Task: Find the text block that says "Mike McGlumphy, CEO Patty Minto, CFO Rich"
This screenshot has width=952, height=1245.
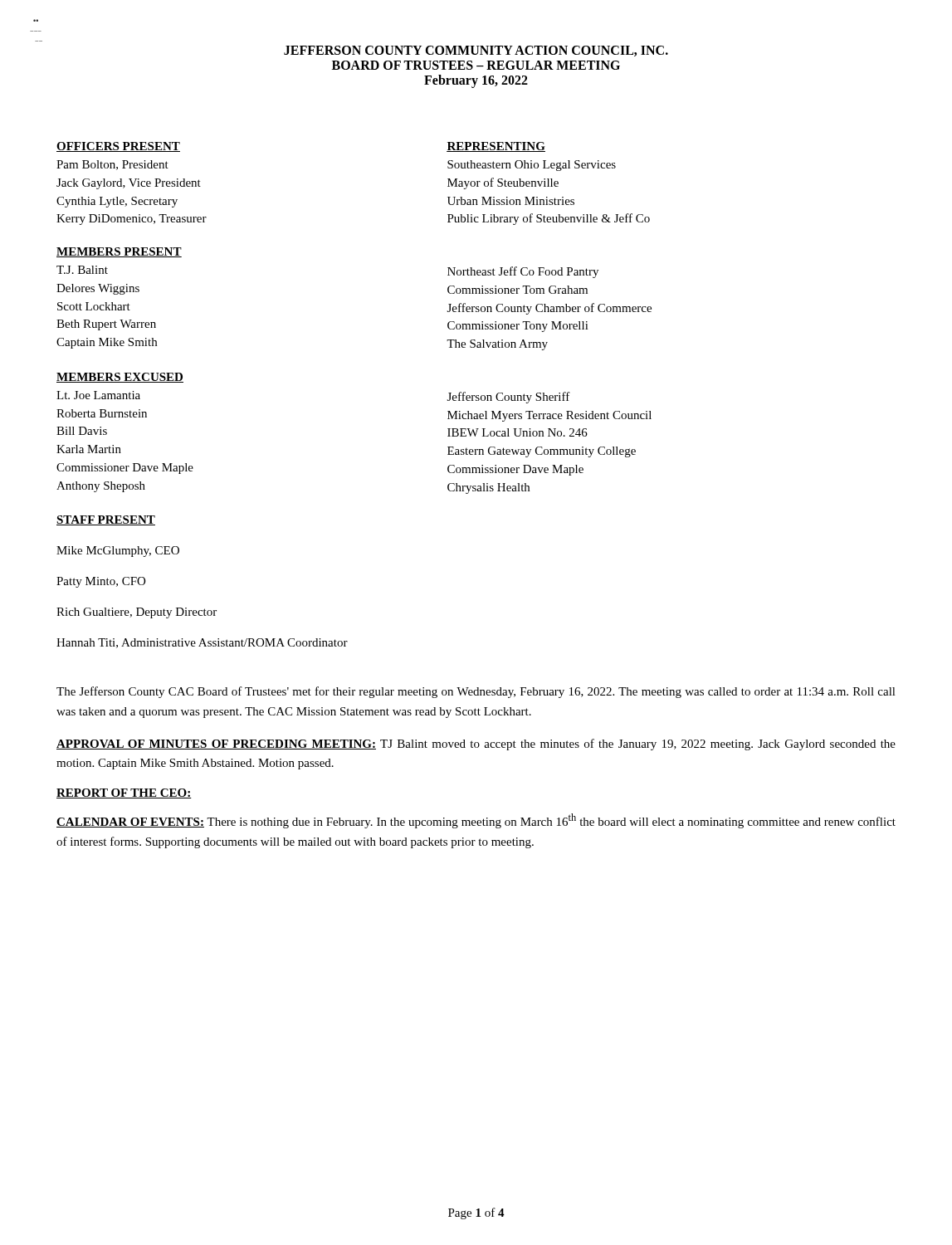Action: (x=118, y=552)
